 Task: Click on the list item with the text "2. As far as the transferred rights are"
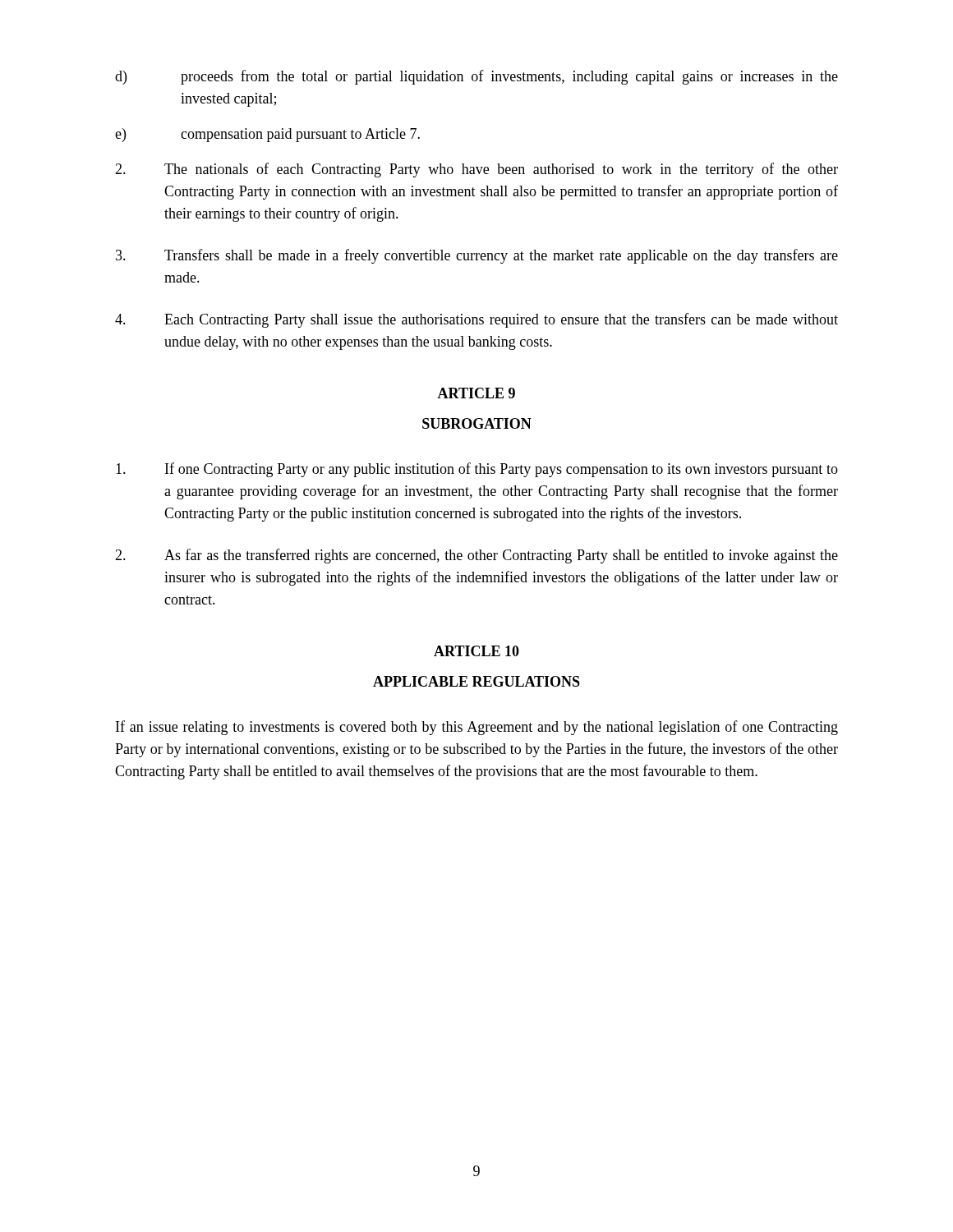coord(476,578)
